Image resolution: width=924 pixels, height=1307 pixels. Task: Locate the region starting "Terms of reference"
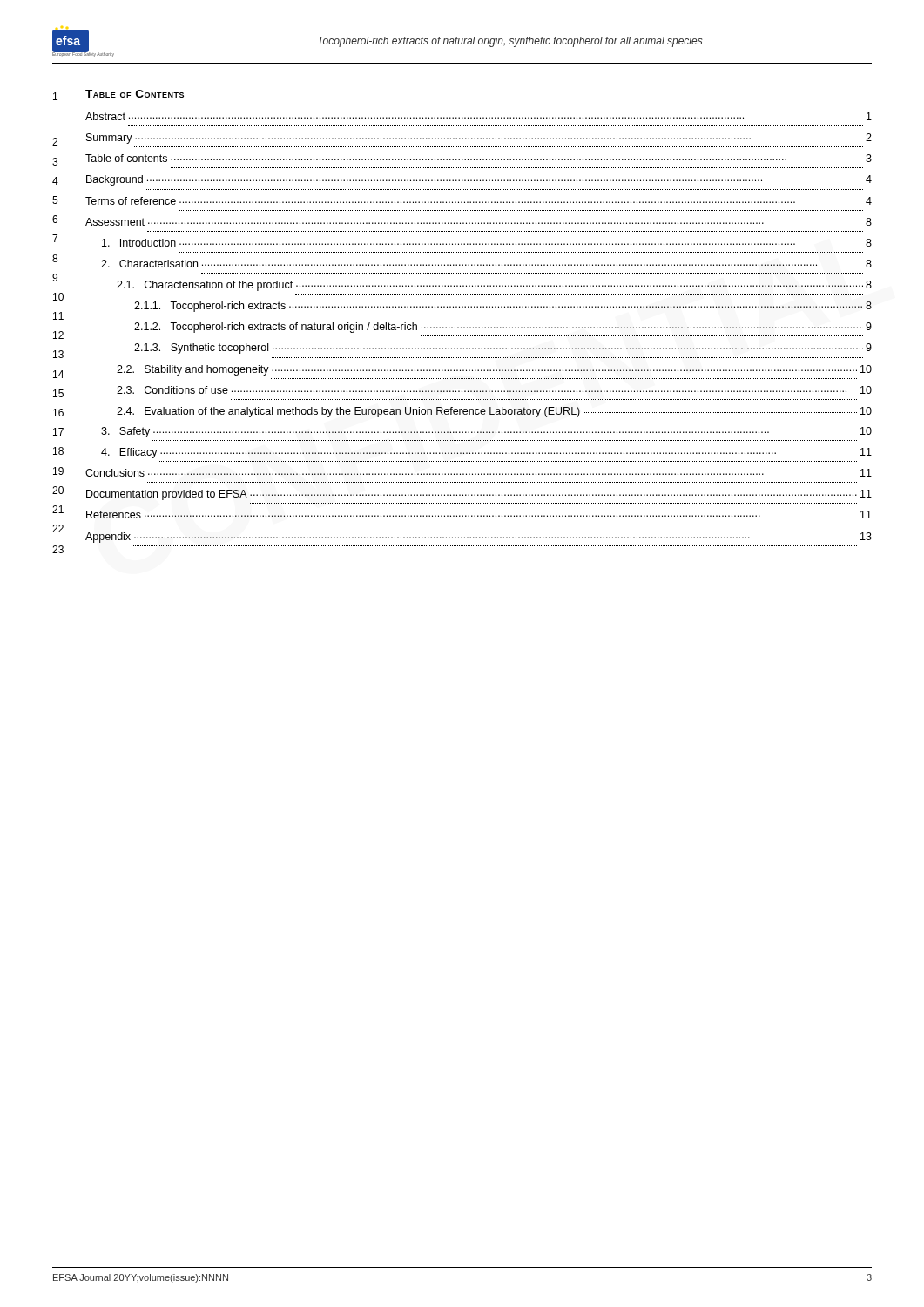pos(479,201)
